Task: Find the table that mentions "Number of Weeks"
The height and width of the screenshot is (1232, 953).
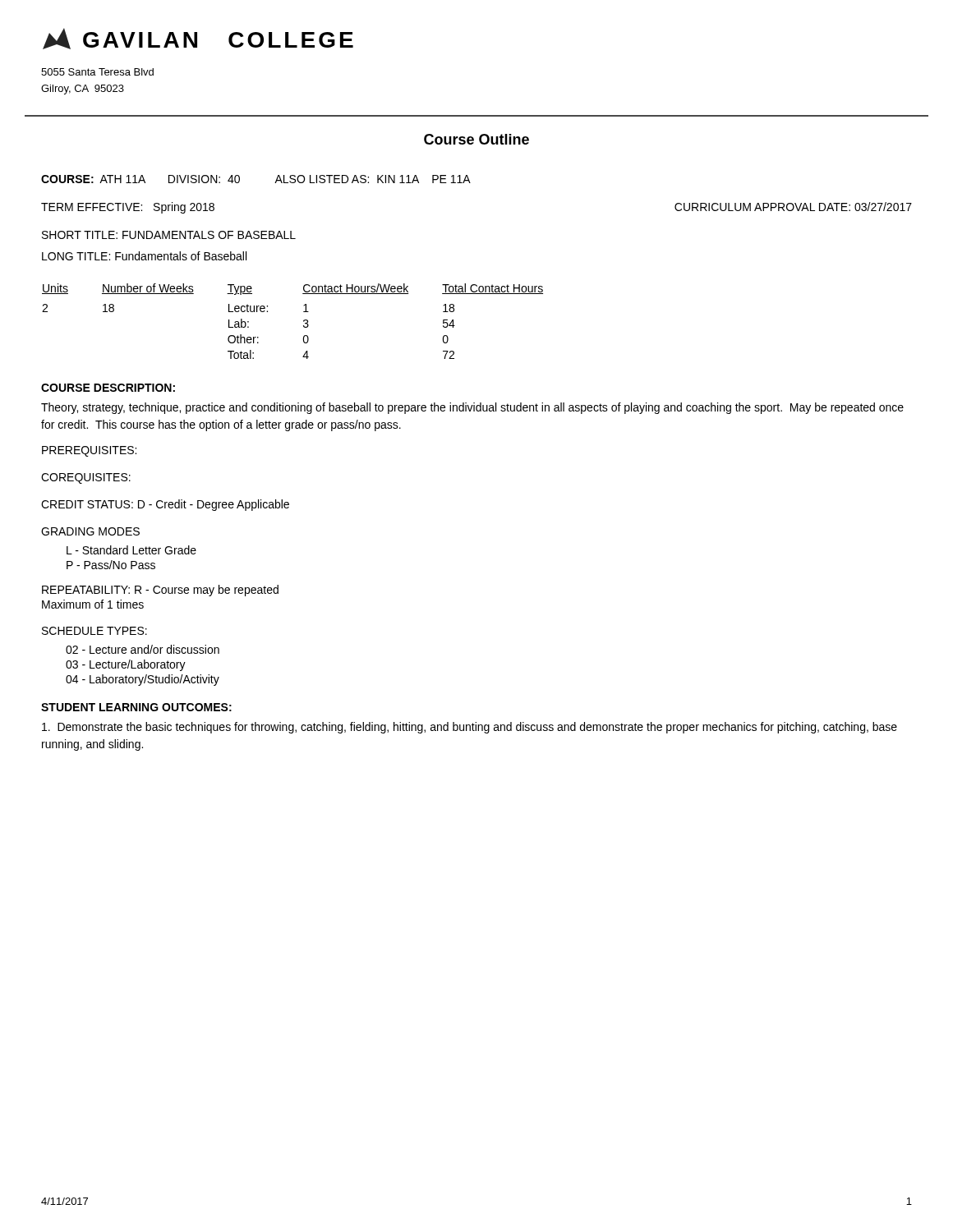Action: click(x=476, y=322)
